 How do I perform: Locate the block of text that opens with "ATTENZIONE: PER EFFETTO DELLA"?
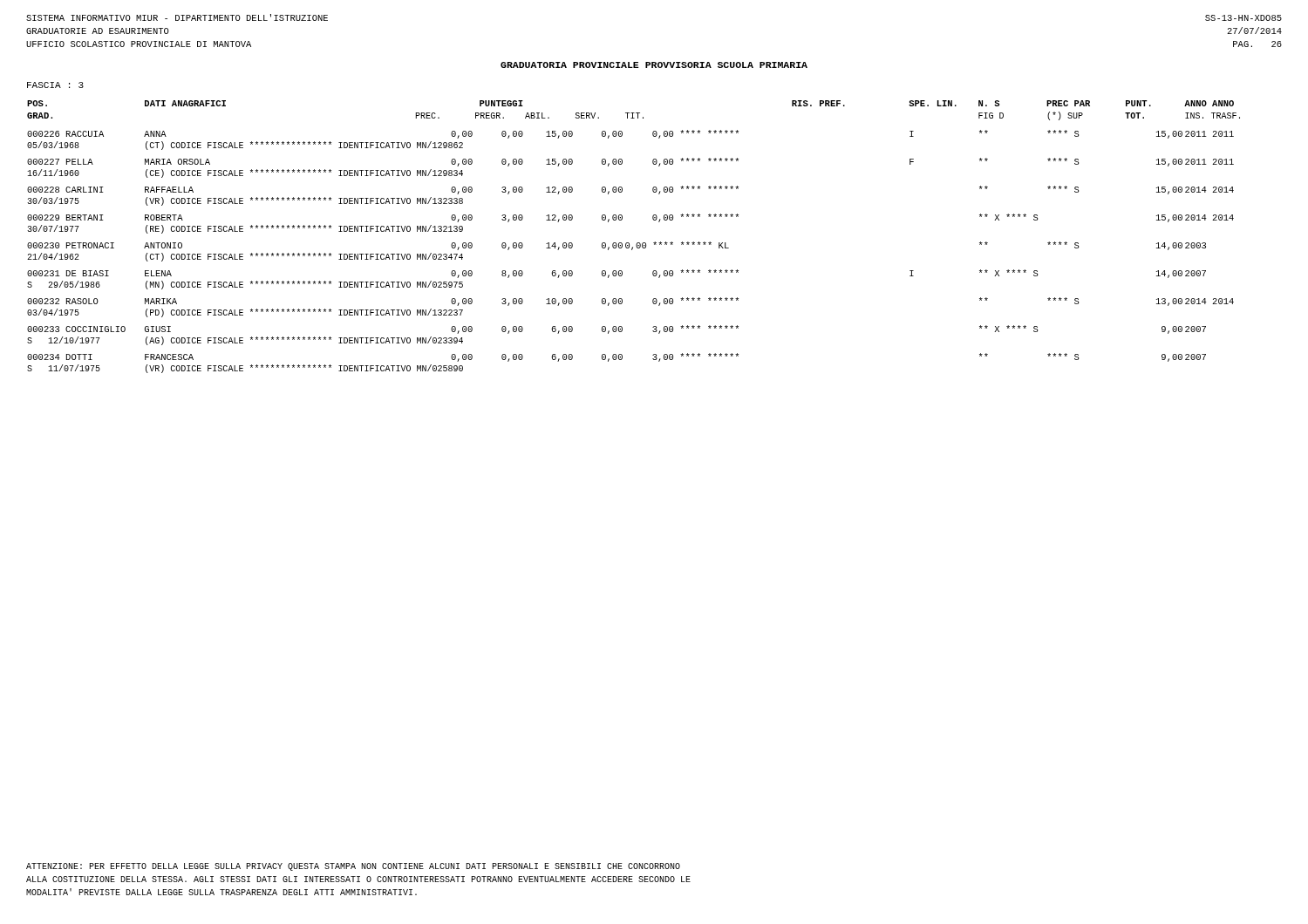pyautogui.click(x=358, y=880)
